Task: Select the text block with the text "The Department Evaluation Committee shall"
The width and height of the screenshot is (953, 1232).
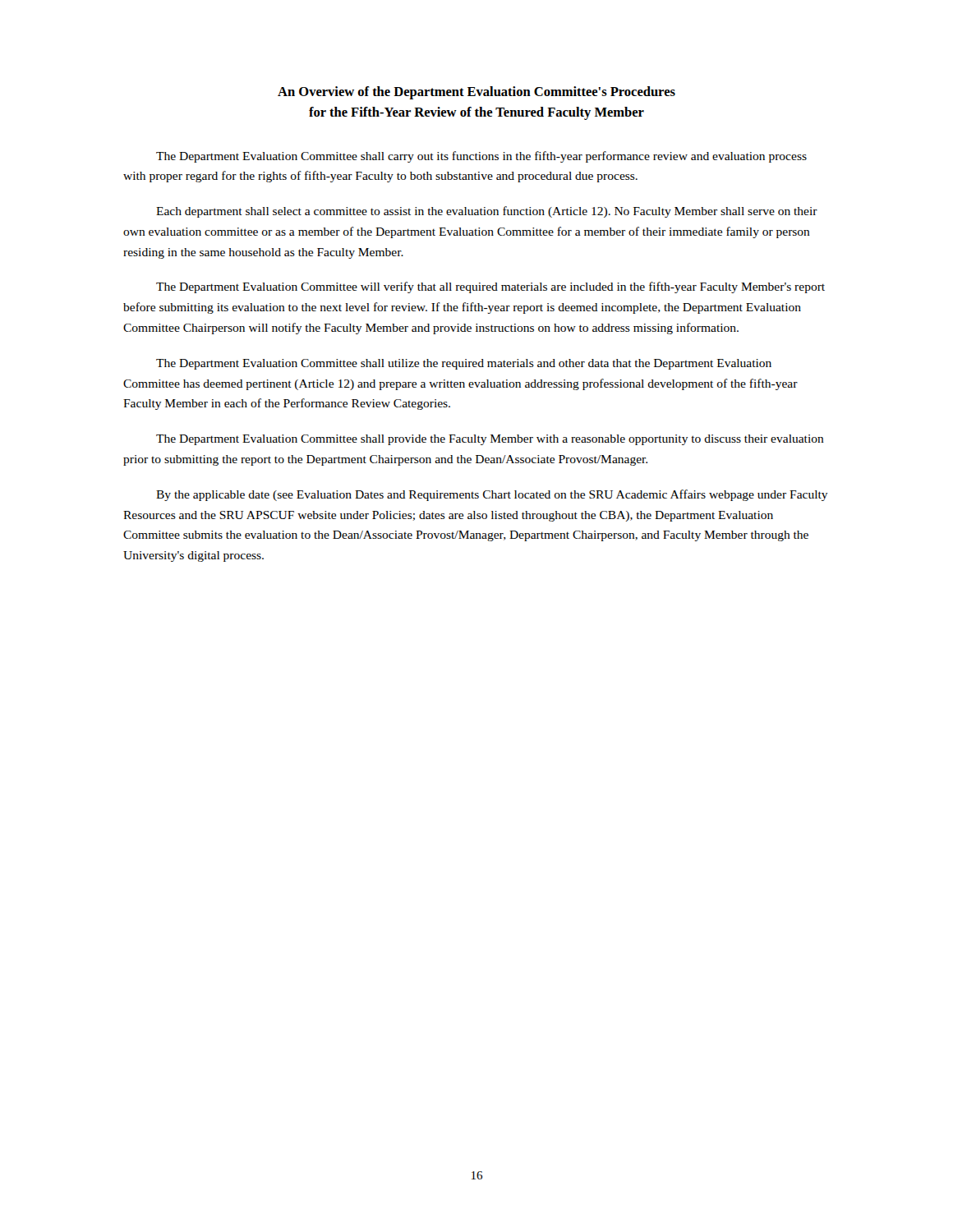Action: (476, 356)
